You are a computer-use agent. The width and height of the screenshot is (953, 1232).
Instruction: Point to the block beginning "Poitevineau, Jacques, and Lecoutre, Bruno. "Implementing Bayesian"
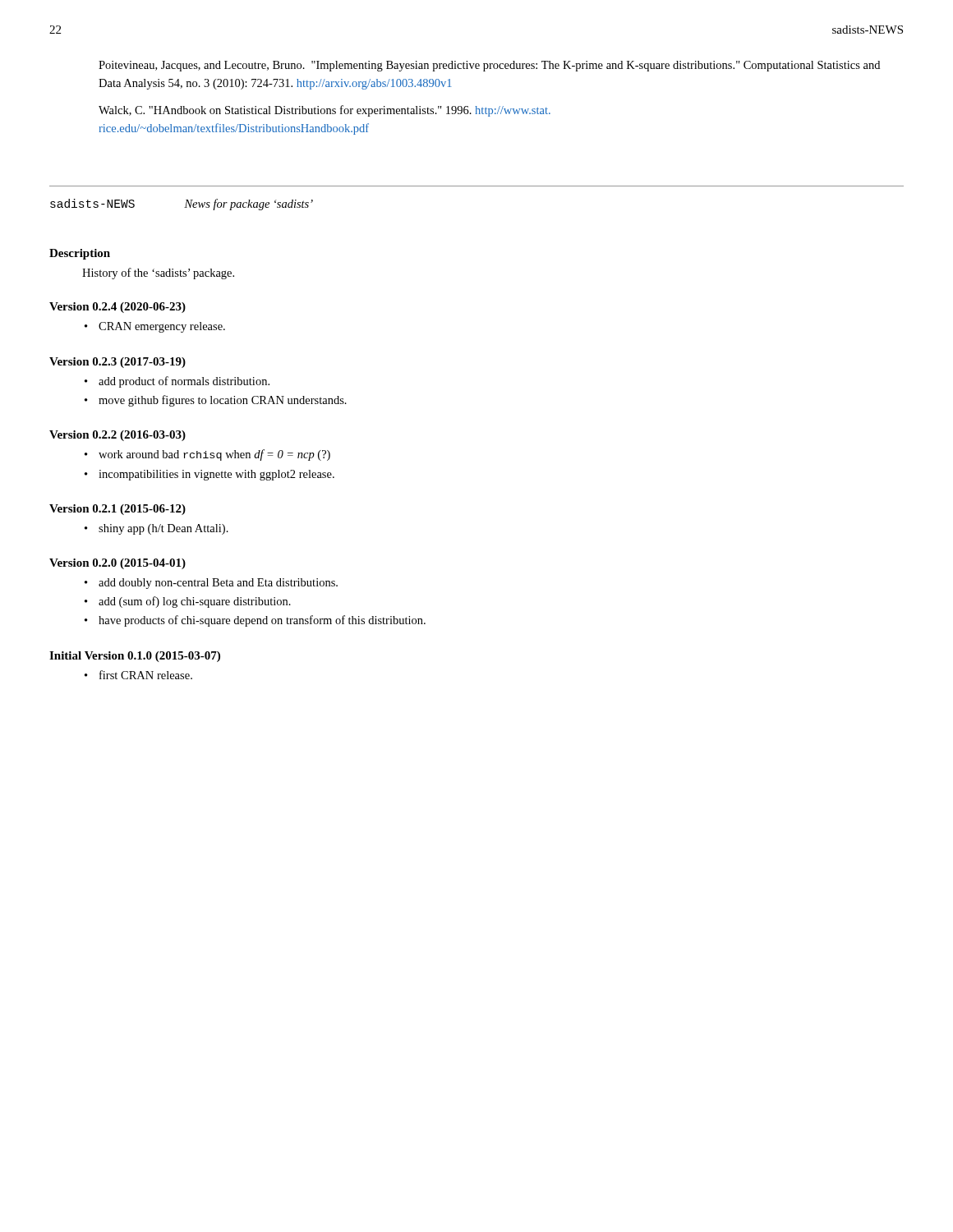489,74
